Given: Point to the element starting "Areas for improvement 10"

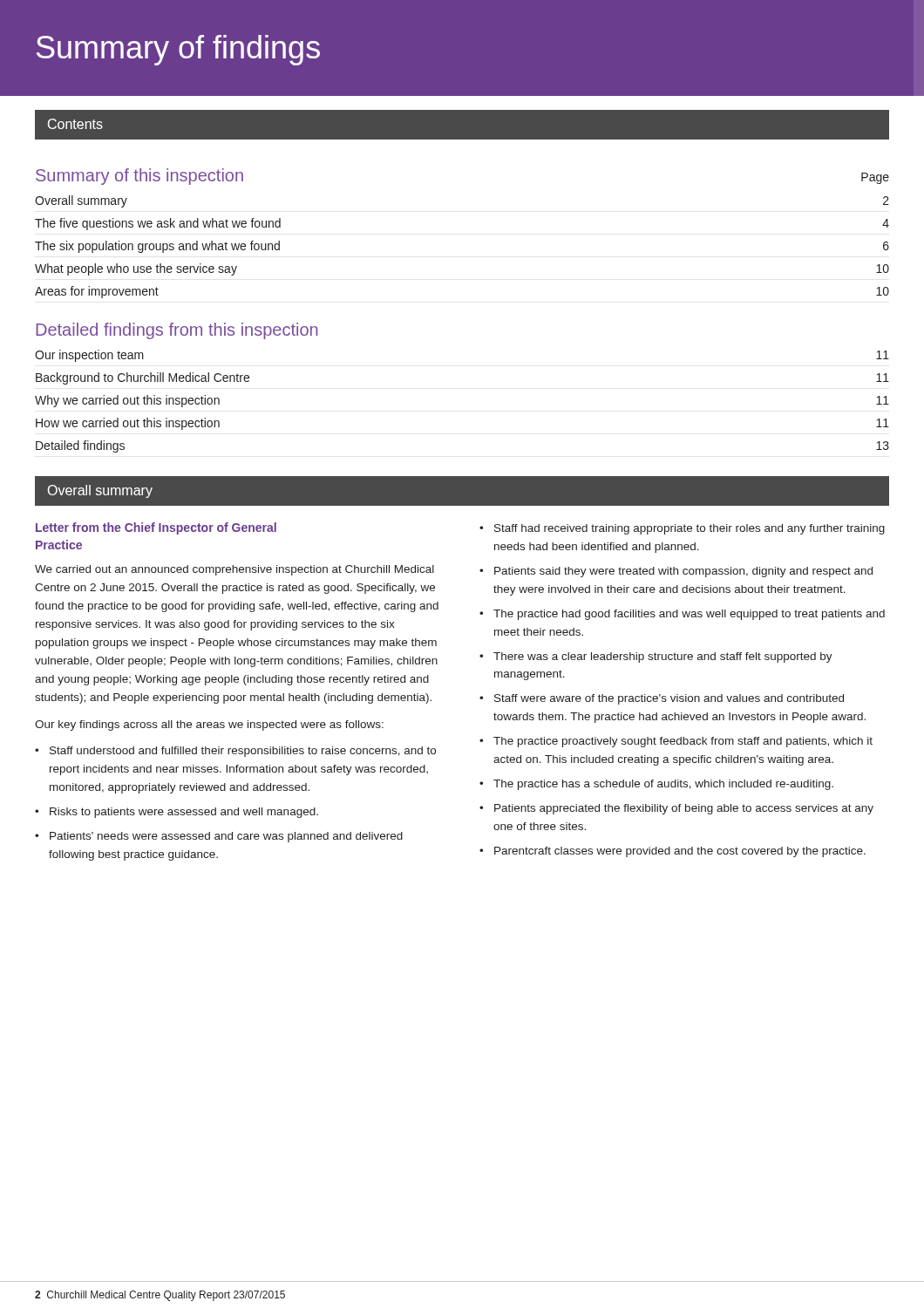Looking at the screenshot, I should [95, 292].
